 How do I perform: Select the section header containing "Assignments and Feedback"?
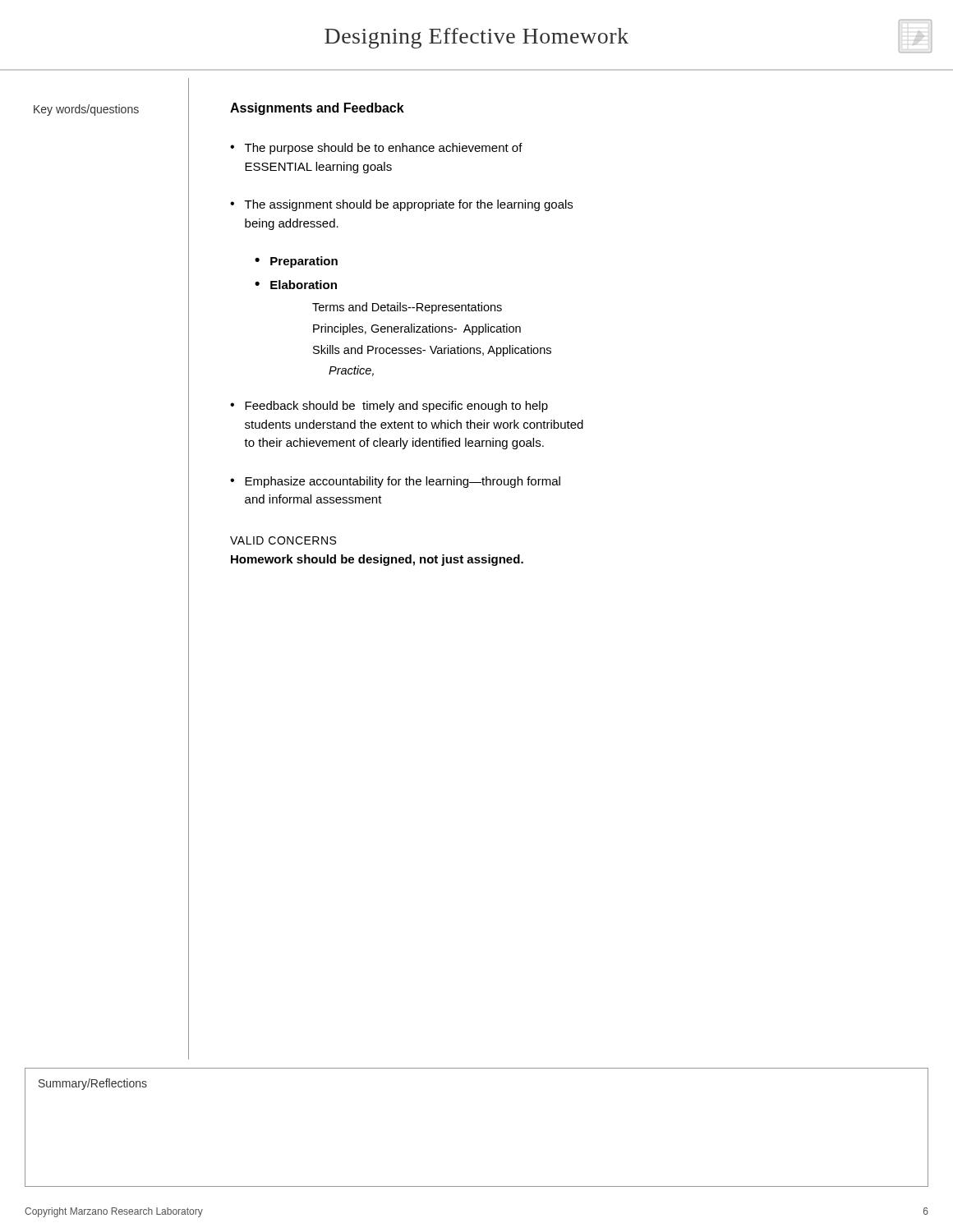point(317,108)
